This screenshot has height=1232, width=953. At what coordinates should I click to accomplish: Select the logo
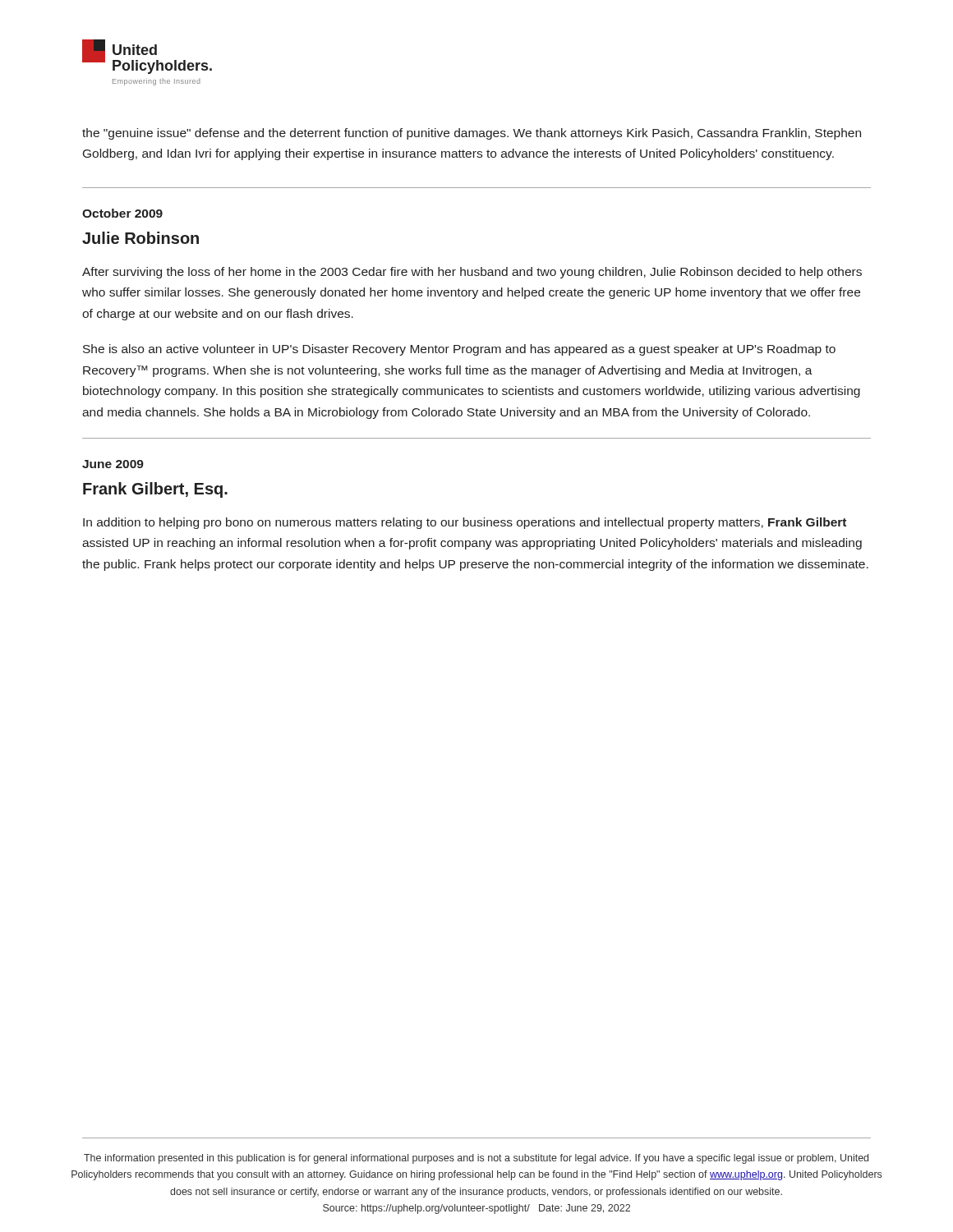[476, 66]
